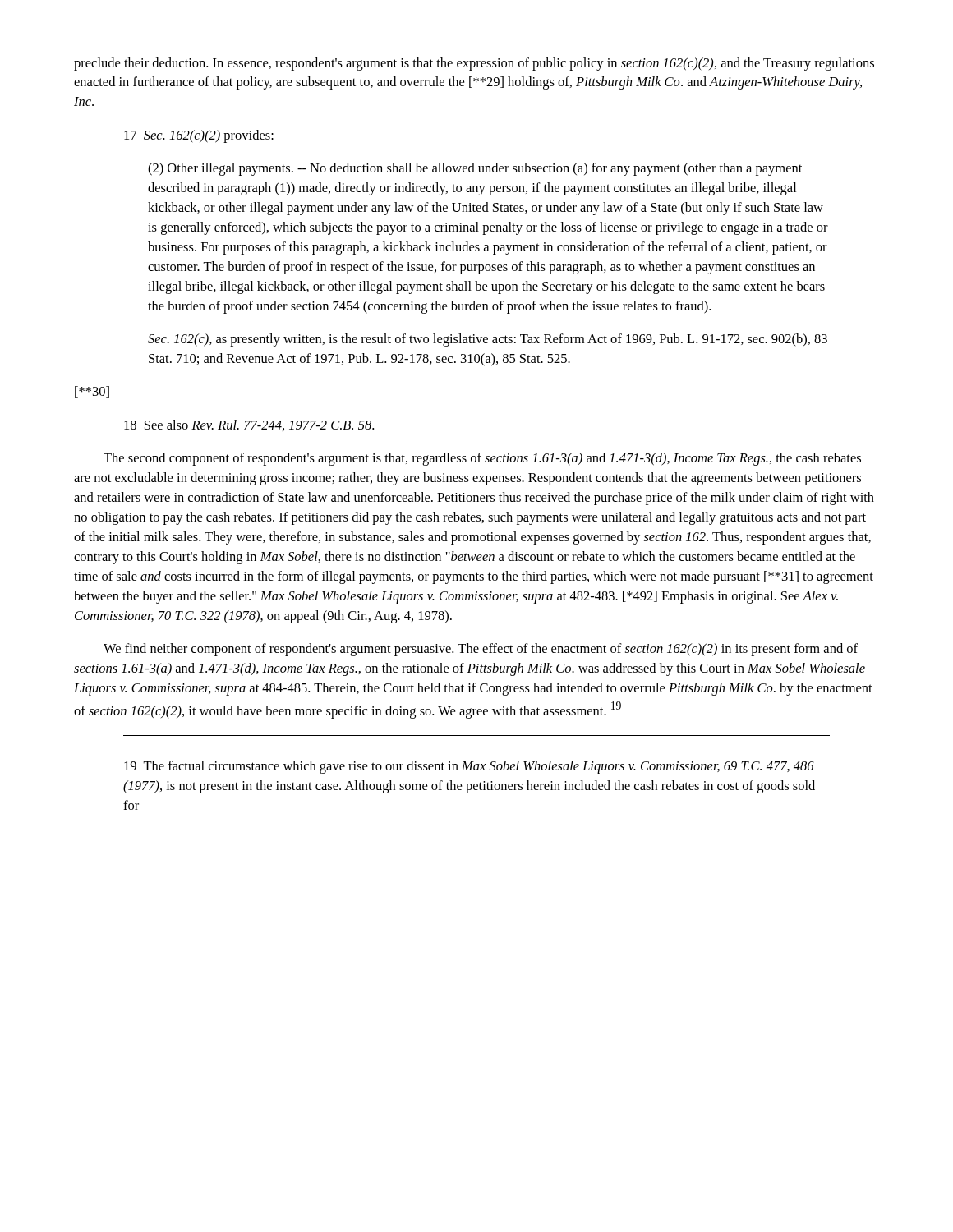The height and width of the screenshot is (1232, 953).
Task: Locate the text block containing "18 See also Rev. Rul. 77-244,"
Action: 249,425
